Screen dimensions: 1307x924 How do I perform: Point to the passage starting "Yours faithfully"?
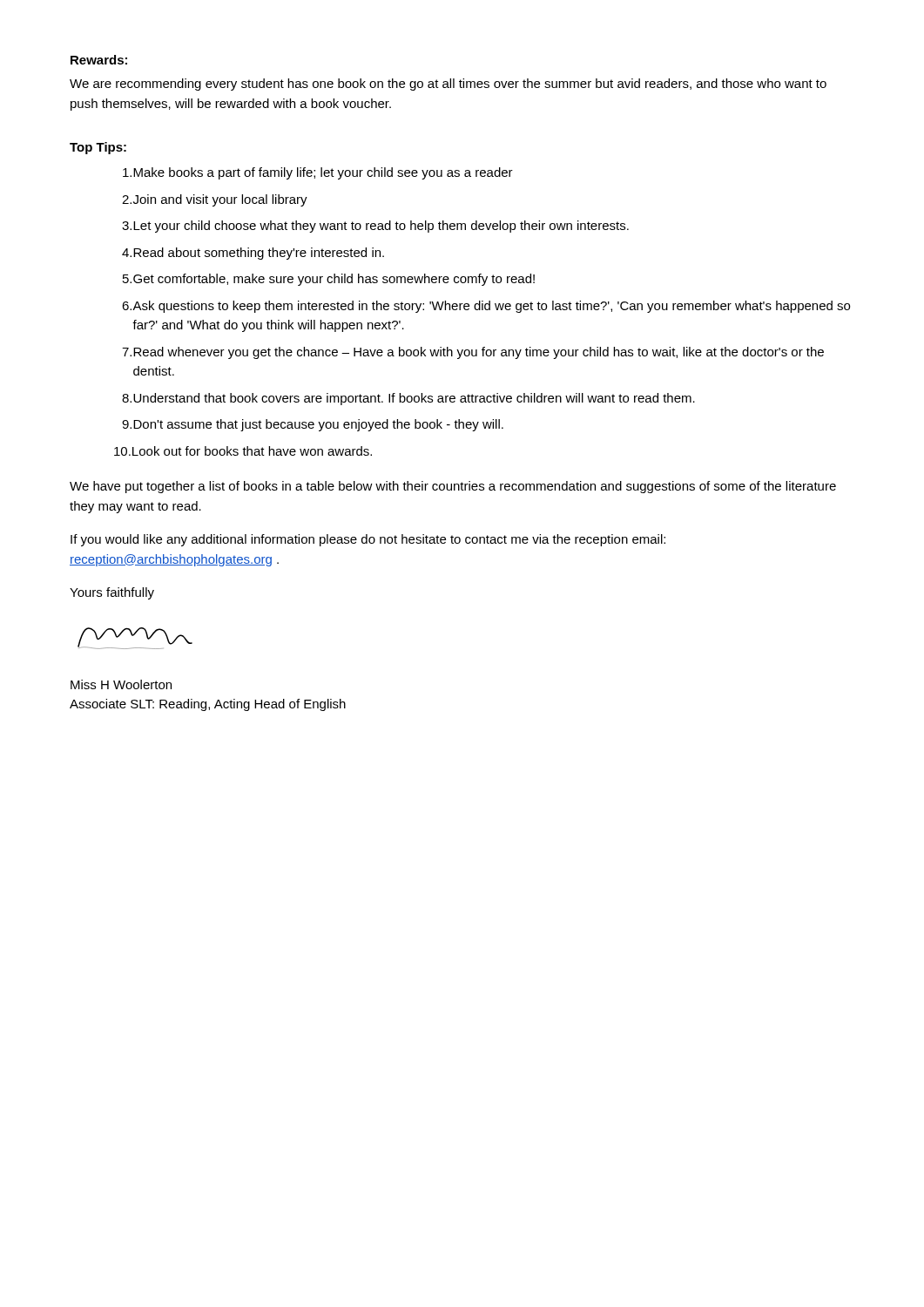click(x=112, y=592)
